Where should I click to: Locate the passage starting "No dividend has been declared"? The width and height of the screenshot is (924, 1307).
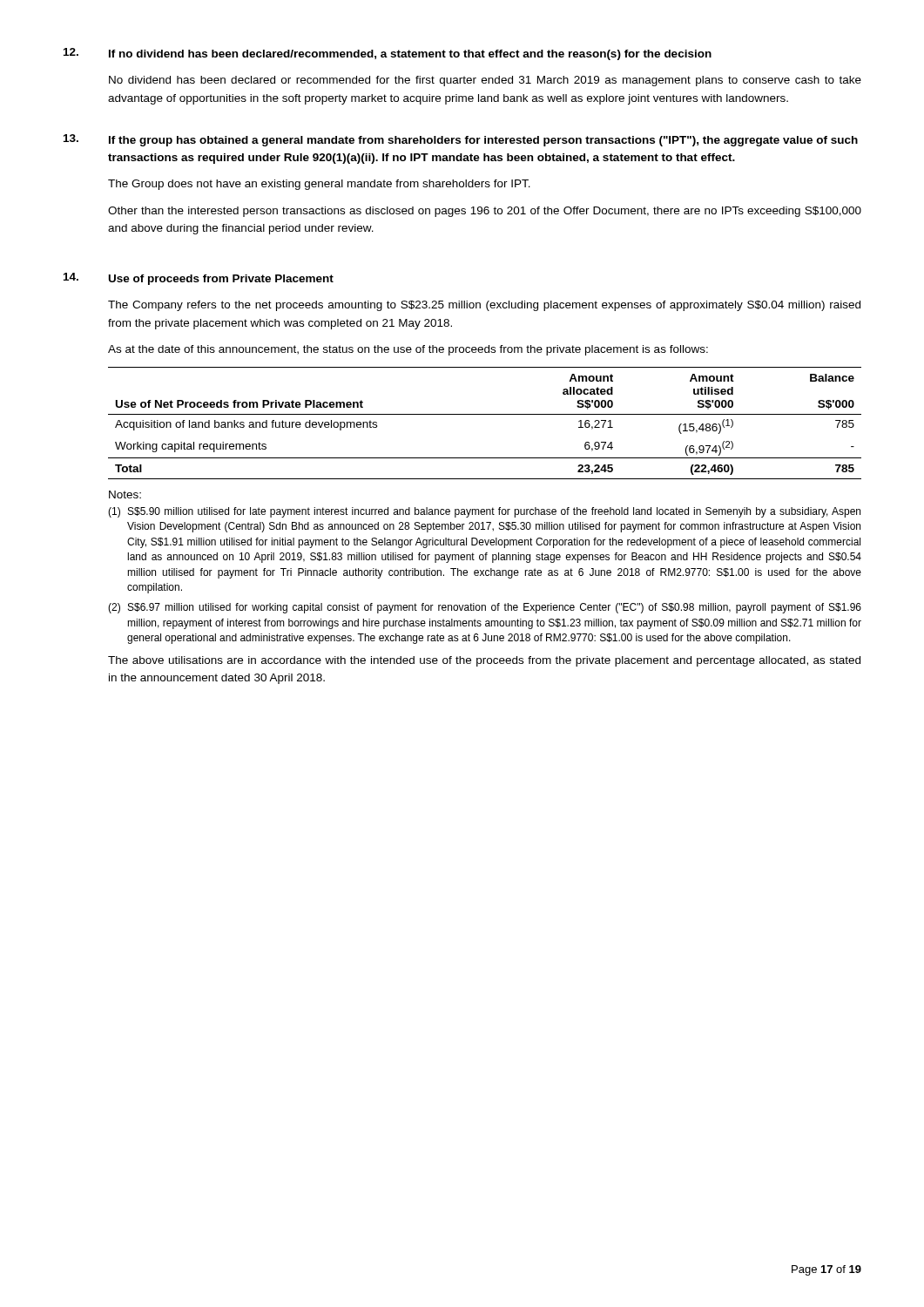pyautogui.click(x=485, y=89)
